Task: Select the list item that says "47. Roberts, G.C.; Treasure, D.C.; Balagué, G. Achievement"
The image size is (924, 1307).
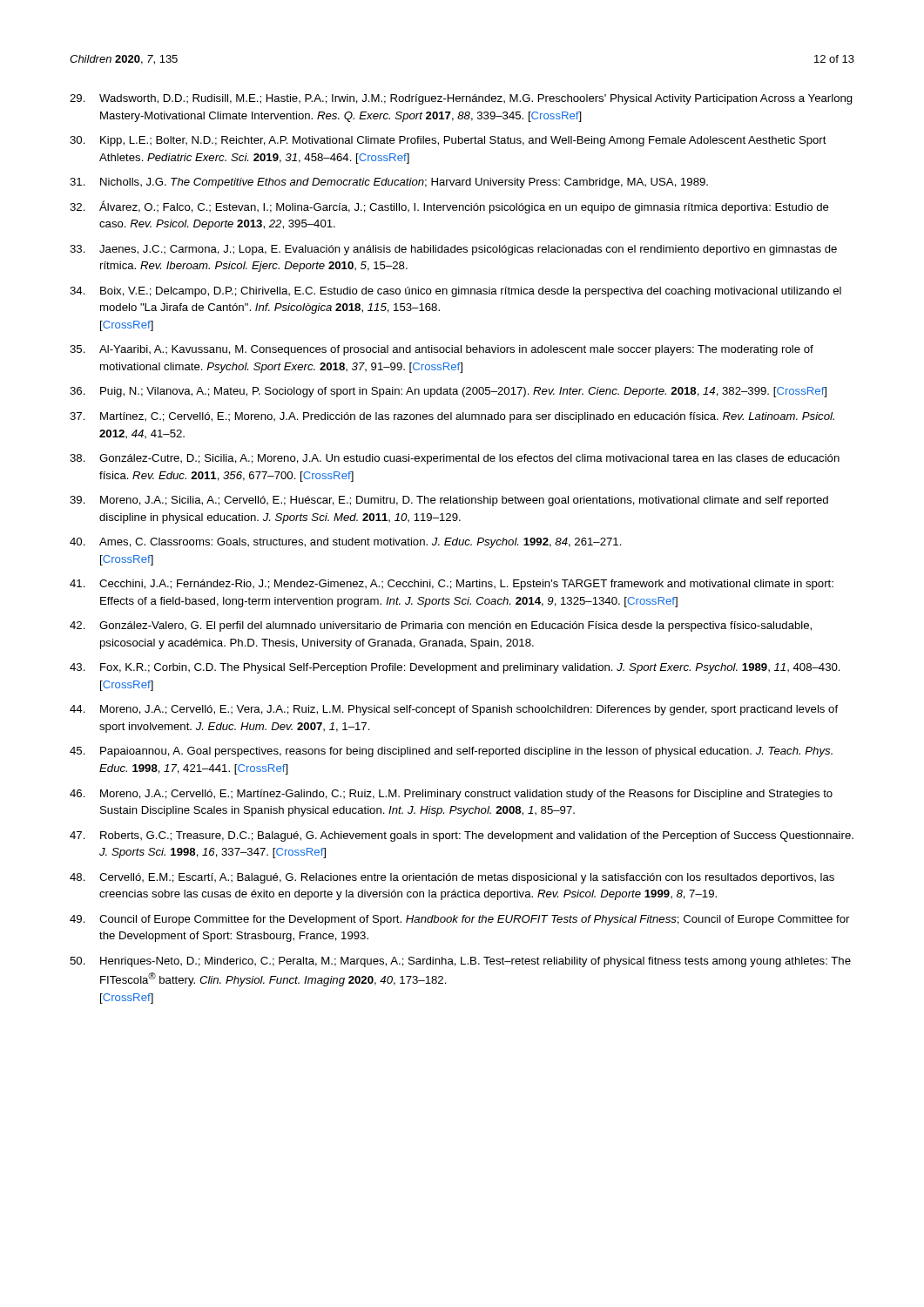Action: pyautogui.click(x=462, y=844)
